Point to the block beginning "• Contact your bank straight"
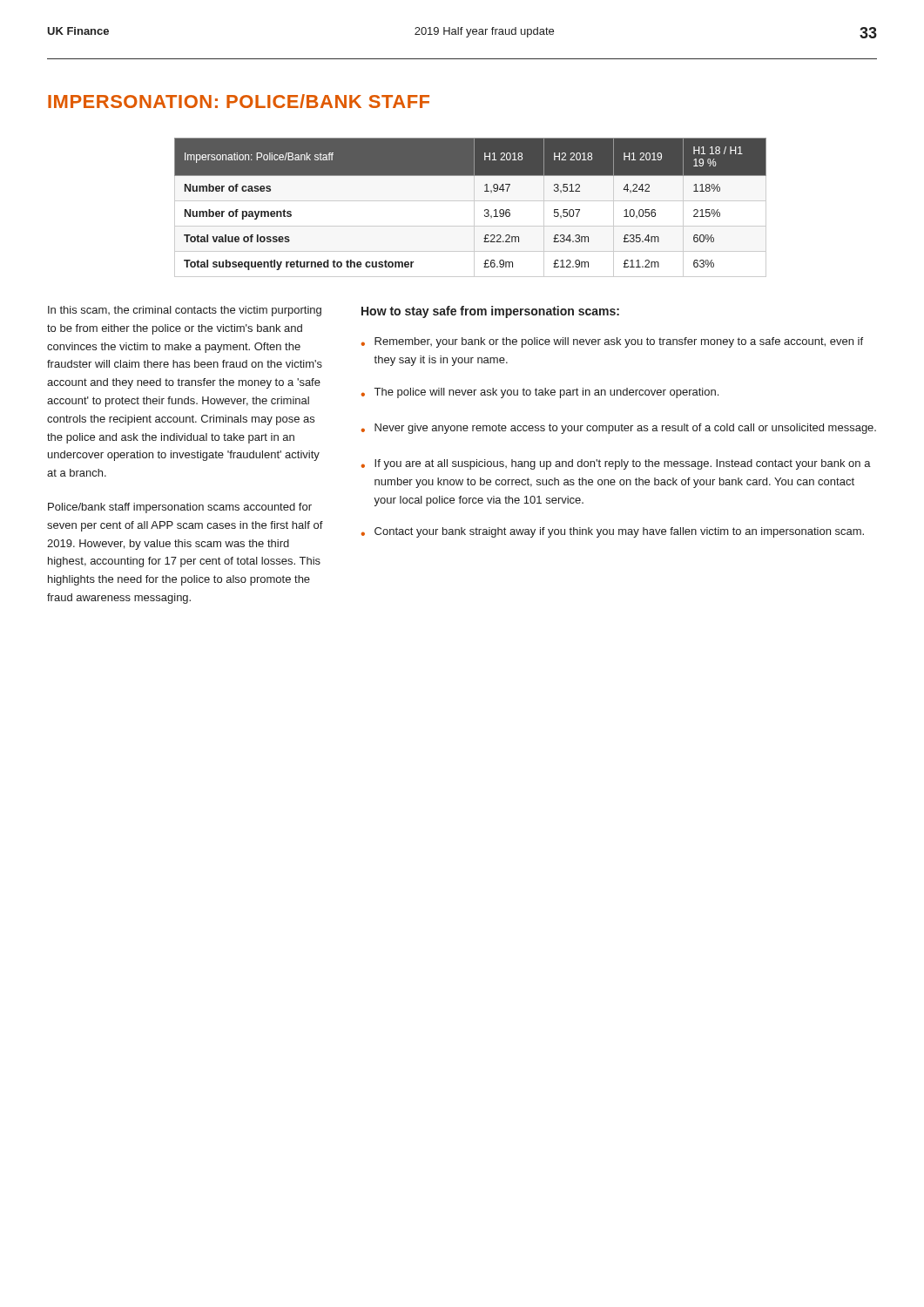The image size is (924, 1307). coord(619,534)
